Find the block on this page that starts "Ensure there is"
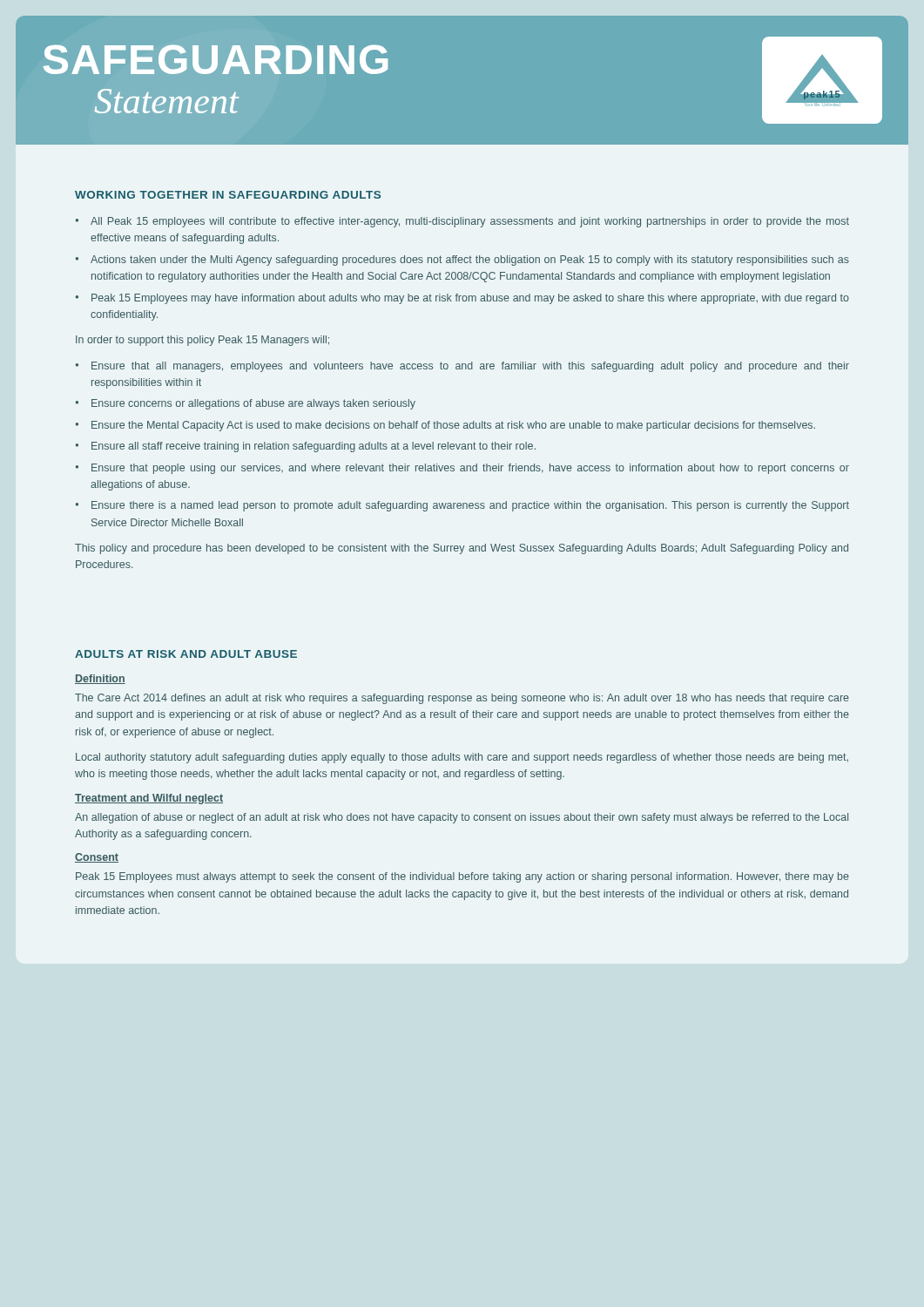The image size is (924, 1307). pos(470,514)
